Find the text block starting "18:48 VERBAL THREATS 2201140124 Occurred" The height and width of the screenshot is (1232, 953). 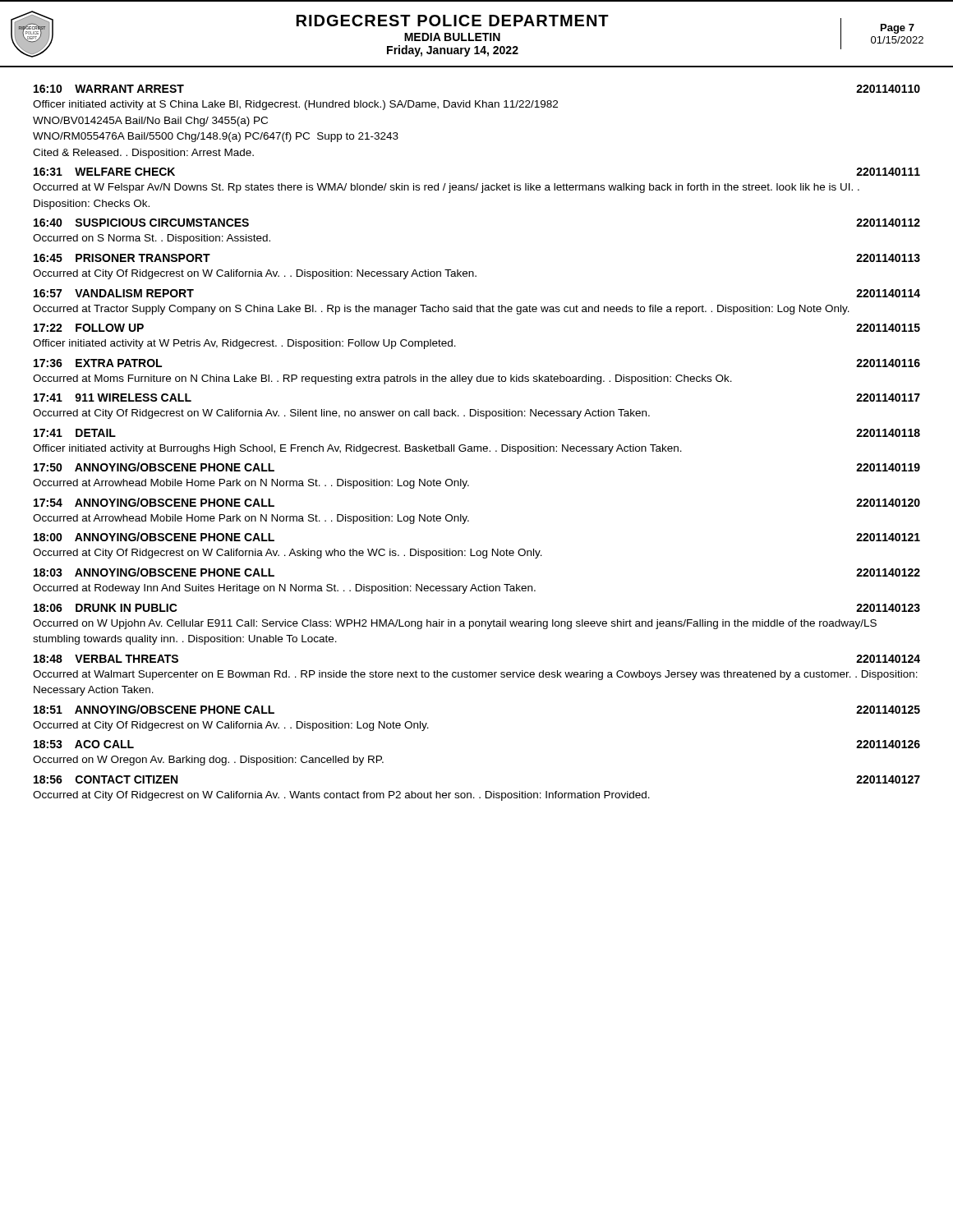[476, 675]
